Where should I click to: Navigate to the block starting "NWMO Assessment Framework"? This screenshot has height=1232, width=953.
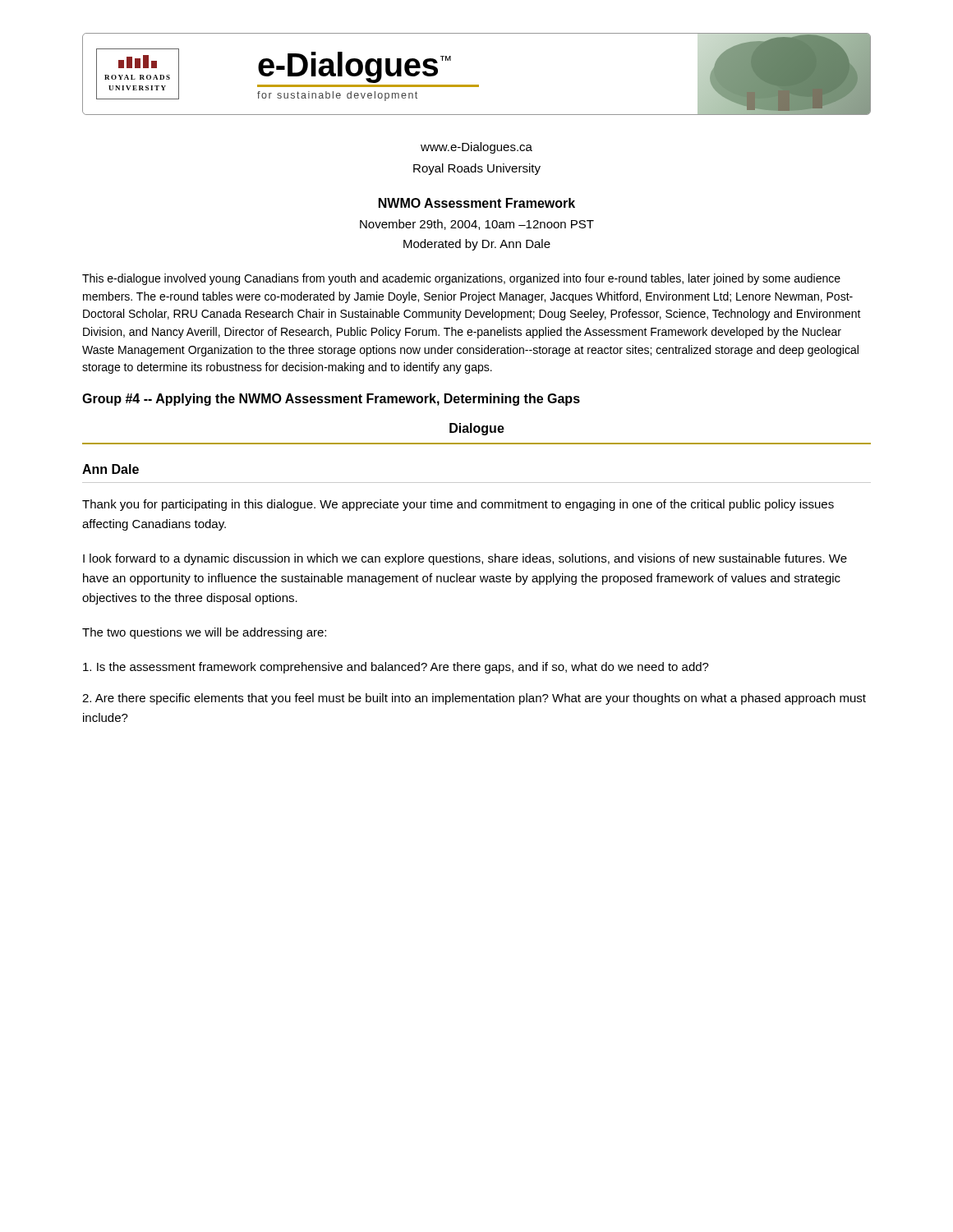click(x=476, y=225)
